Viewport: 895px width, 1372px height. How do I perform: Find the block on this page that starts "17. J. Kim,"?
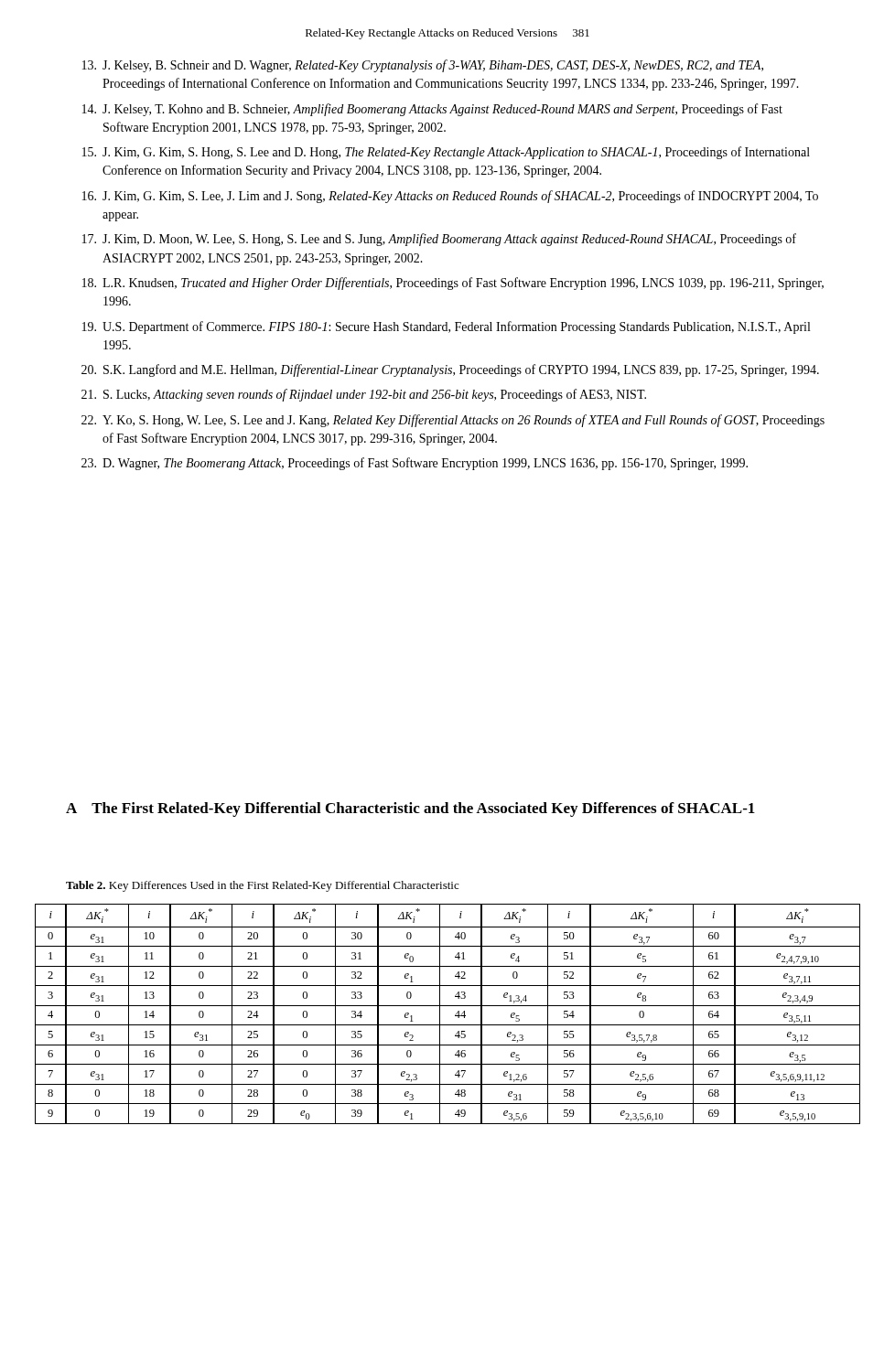point(448,249)
